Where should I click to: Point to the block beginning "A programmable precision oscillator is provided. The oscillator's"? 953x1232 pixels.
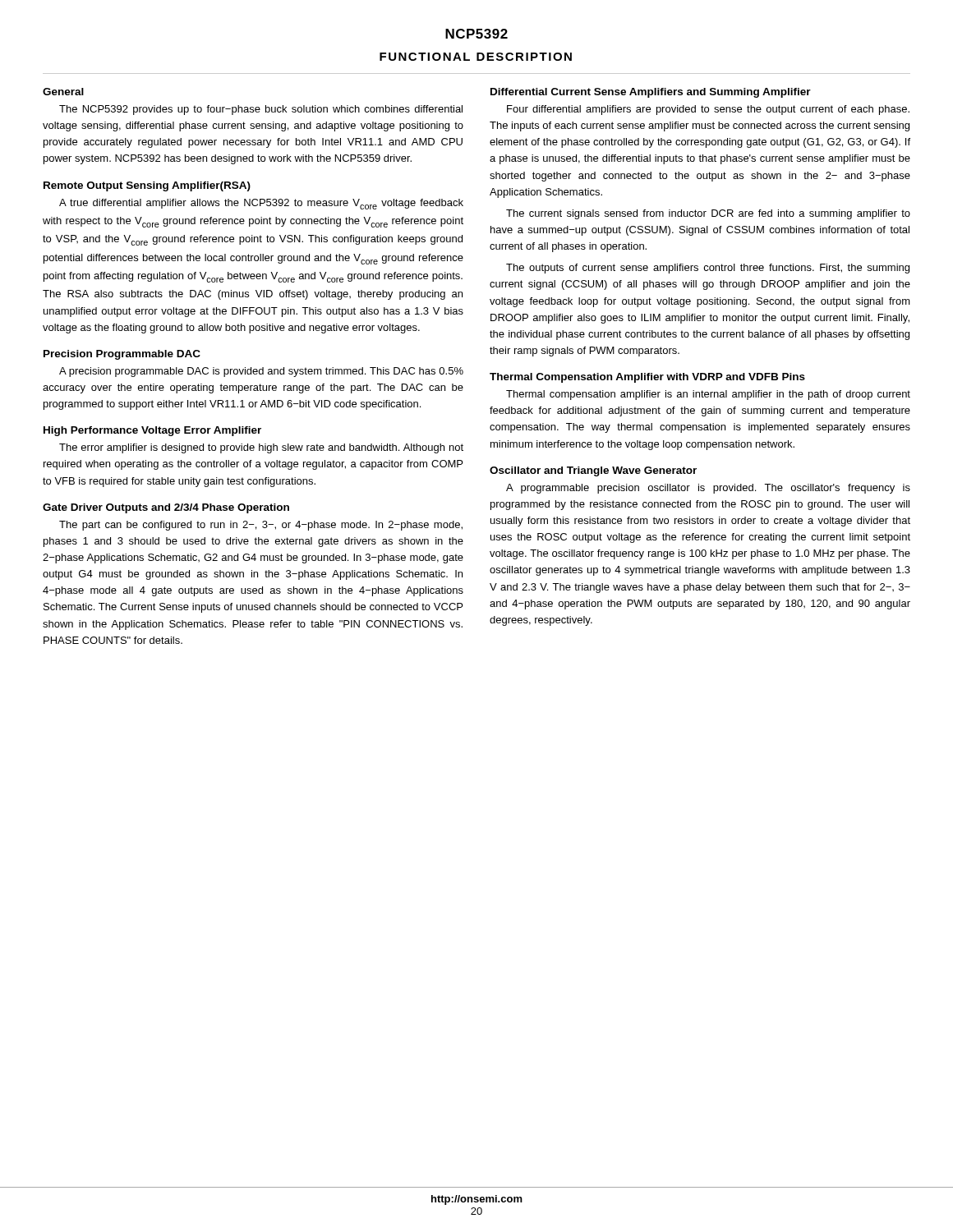[x=700, y=553]
